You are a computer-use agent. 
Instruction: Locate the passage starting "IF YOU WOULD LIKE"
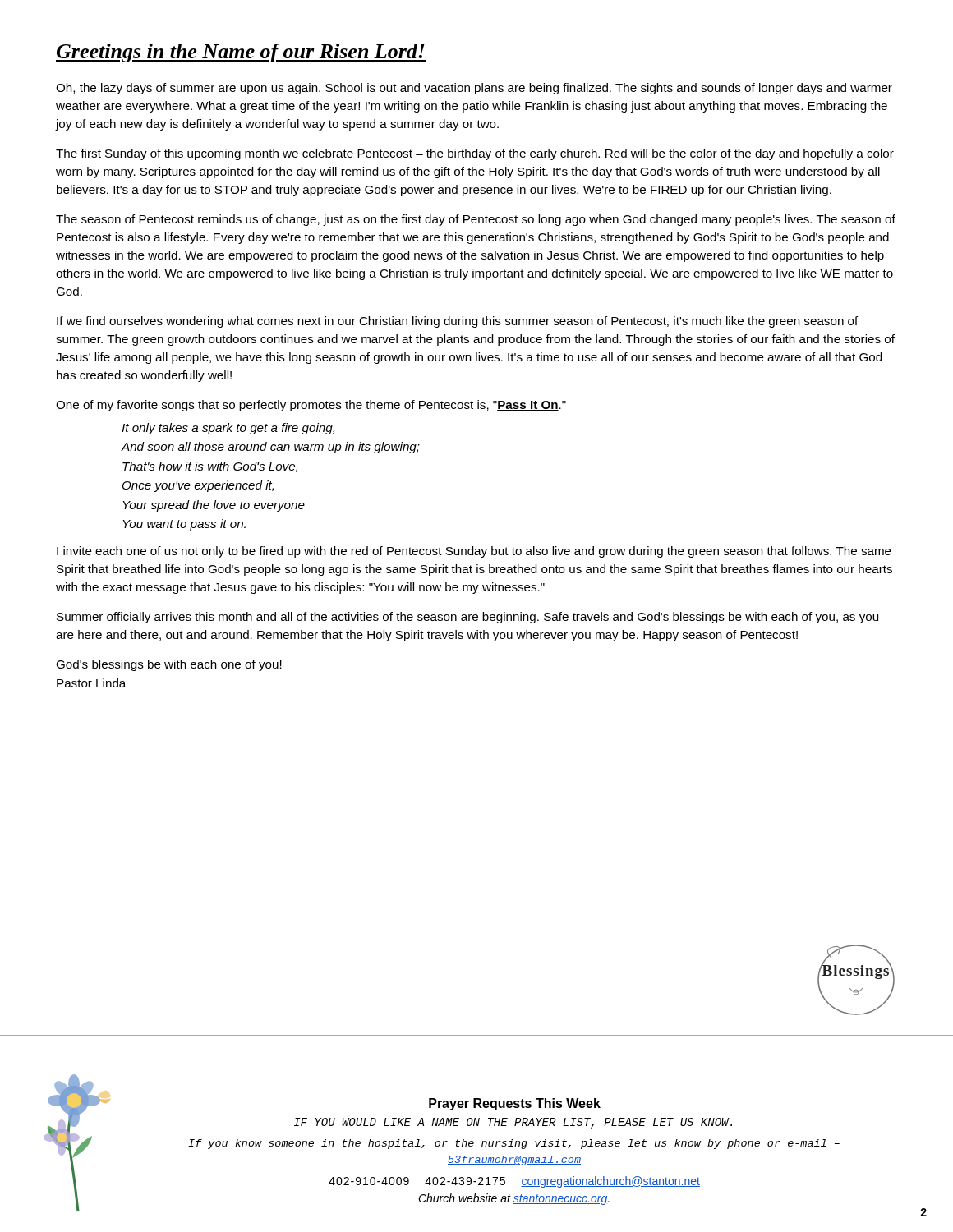coord(514,1123)
